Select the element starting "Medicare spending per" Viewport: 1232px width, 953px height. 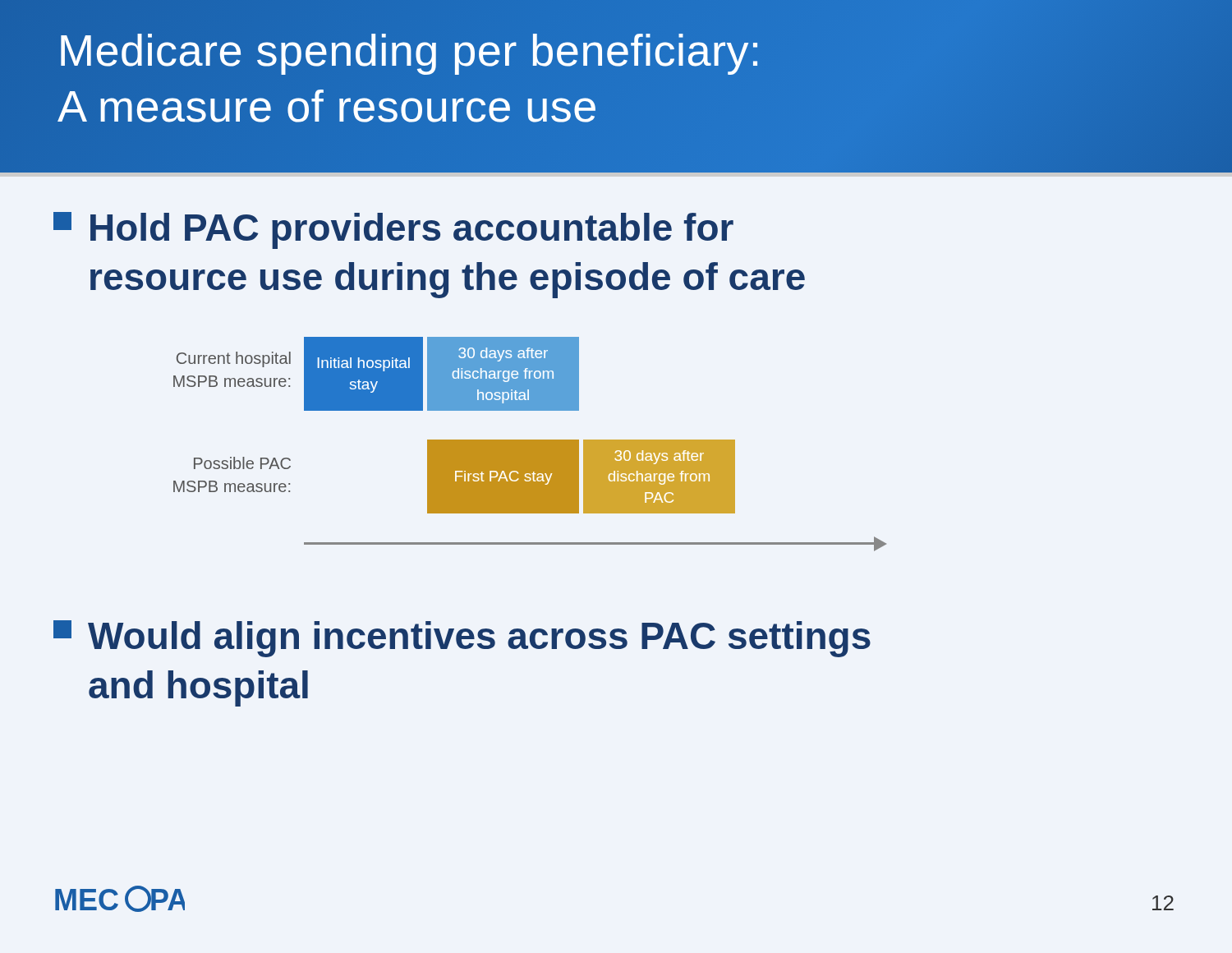[x=410, y=78]
